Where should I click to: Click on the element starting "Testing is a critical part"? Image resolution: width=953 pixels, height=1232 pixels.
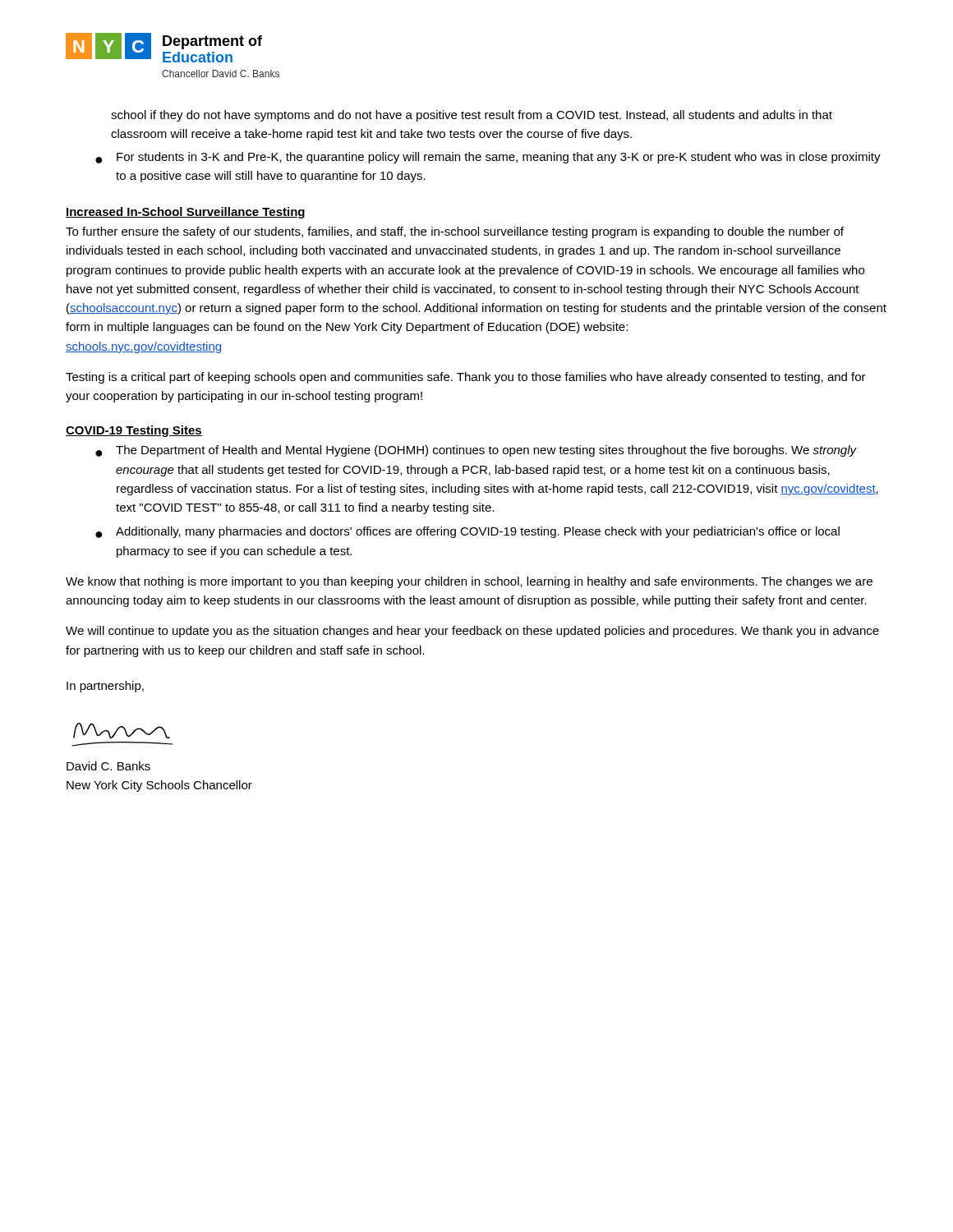(466, 386)
